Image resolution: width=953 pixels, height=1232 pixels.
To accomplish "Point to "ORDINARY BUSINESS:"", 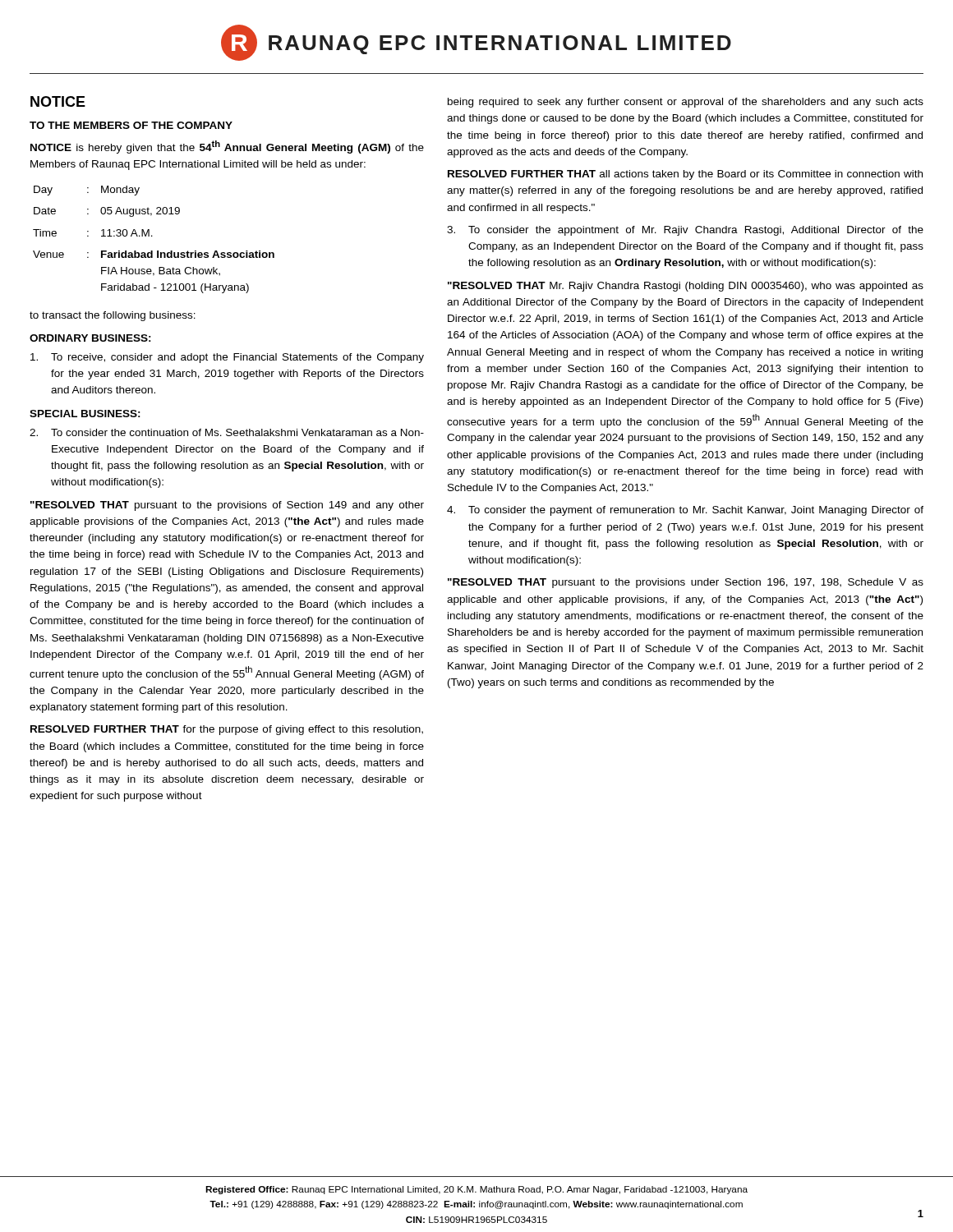I will click(x=91, y=338).
